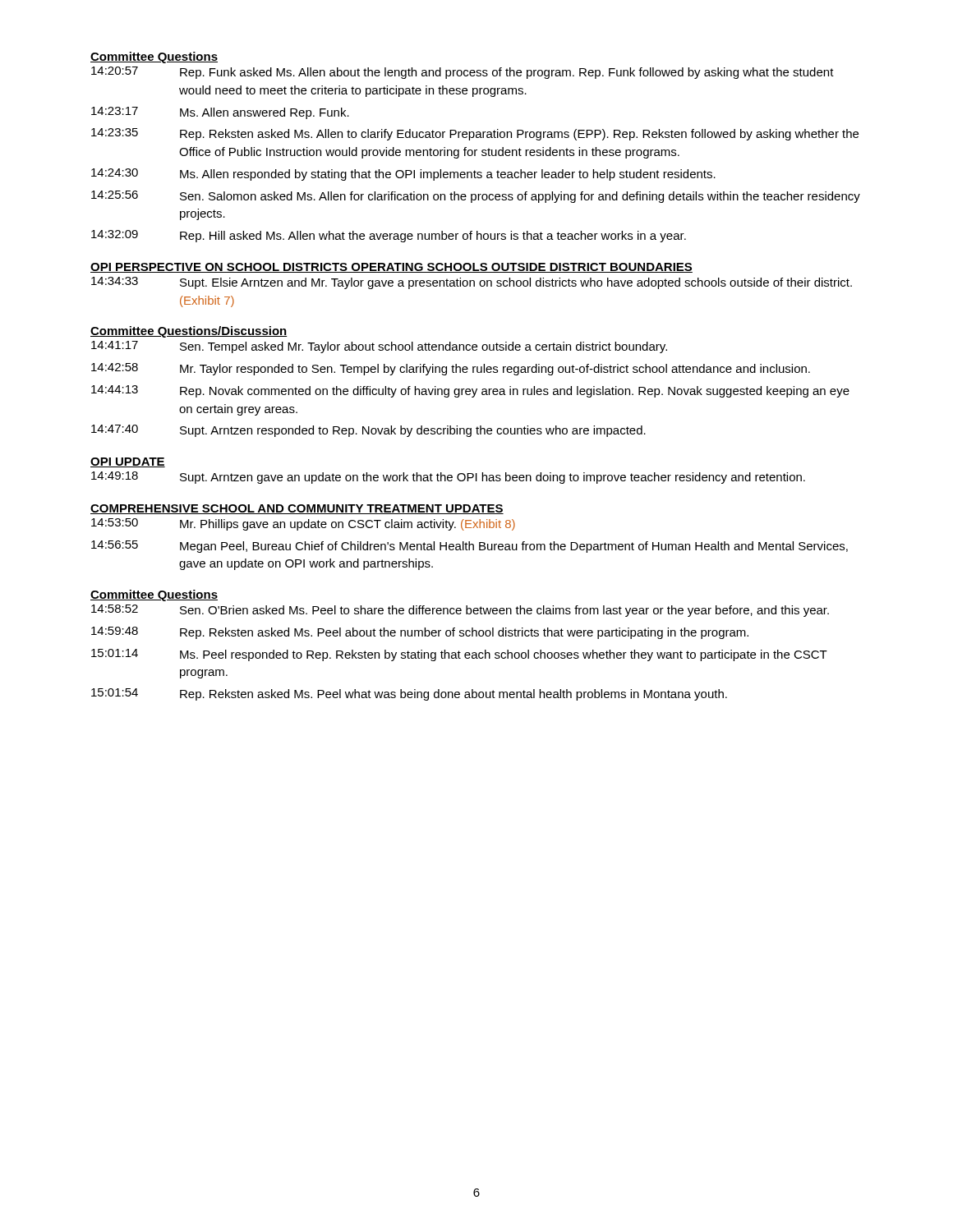
Task: Locate the element starting "14:58:52 Sen. O'Brien asked Ms. Peel to"
Action: point(476,610)
